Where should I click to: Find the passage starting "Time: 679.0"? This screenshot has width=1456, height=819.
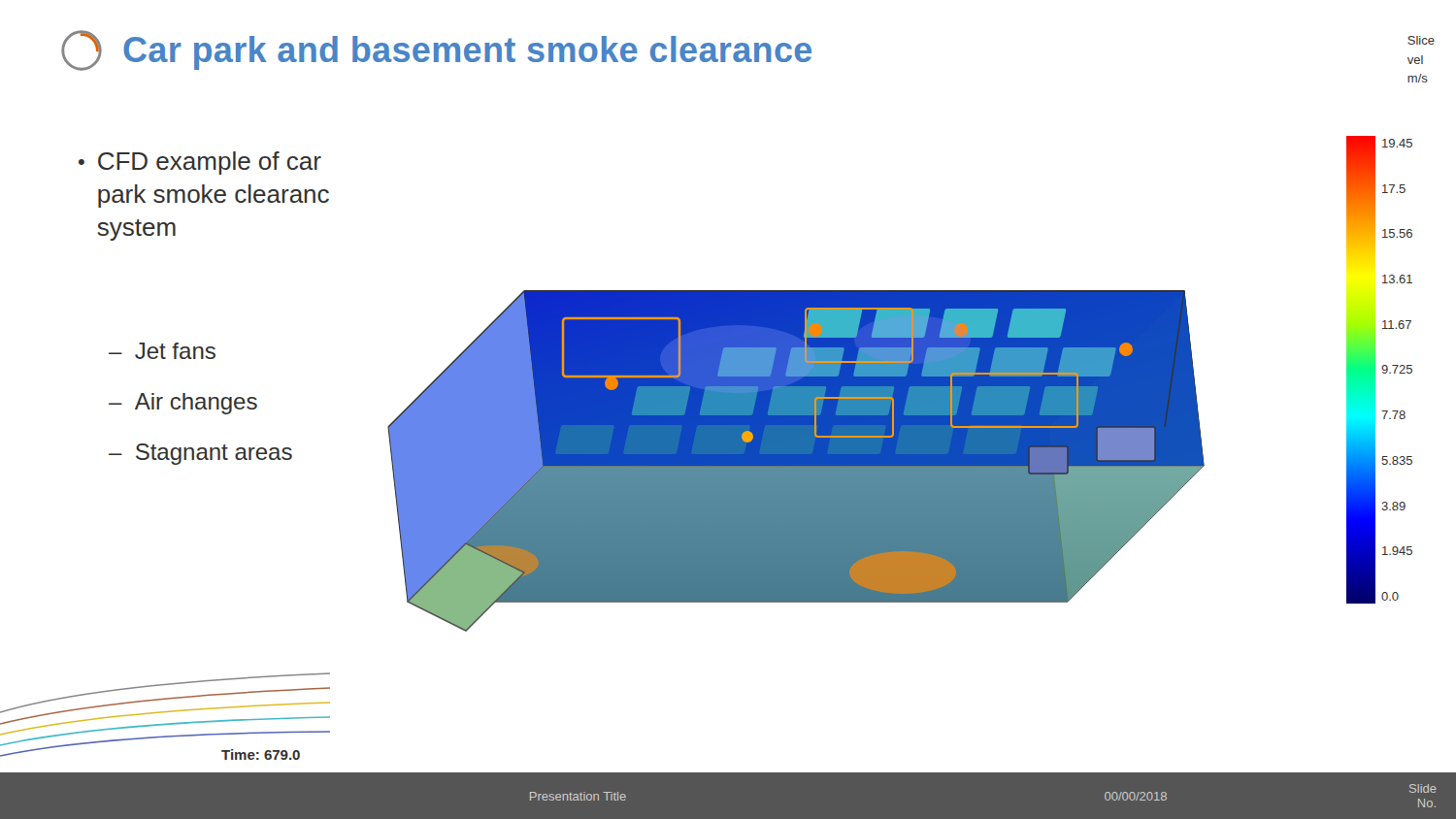click(x=261, y=754)
